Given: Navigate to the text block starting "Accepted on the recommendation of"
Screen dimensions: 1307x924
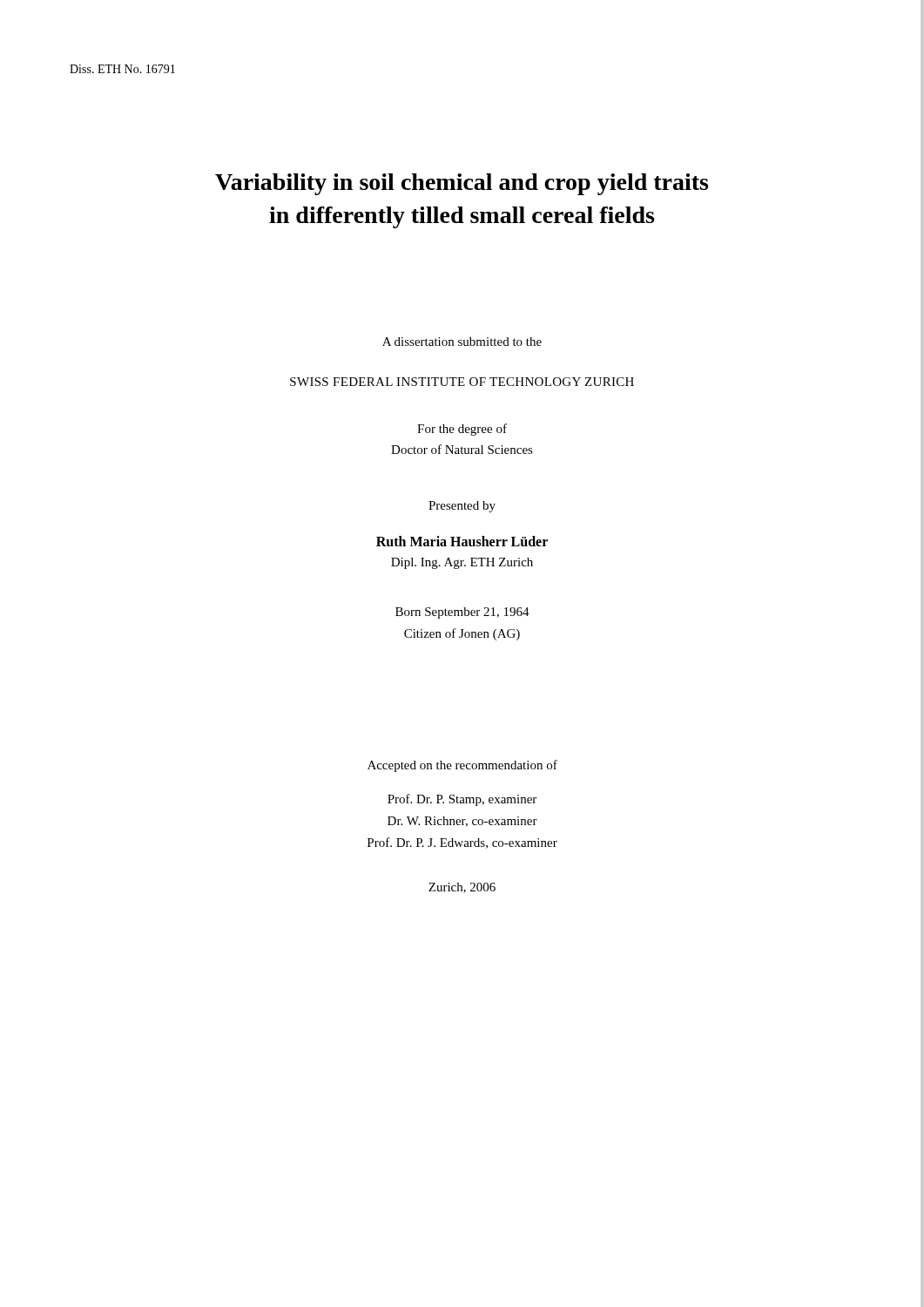Looking at the screenshot, I should tap(462, 765).
